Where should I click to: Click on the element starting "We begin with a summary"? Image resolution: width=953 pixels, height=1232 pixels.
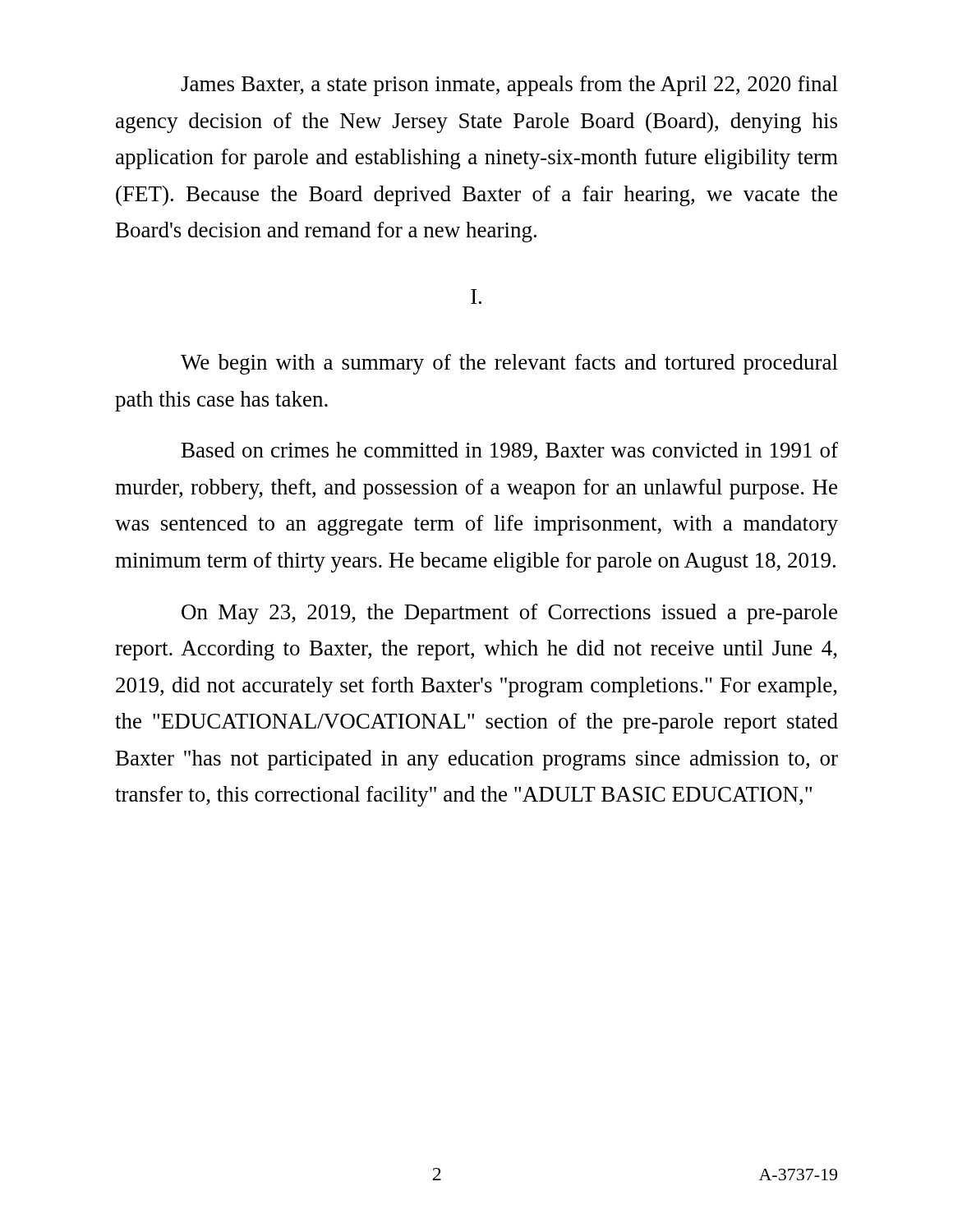point(476,381)
